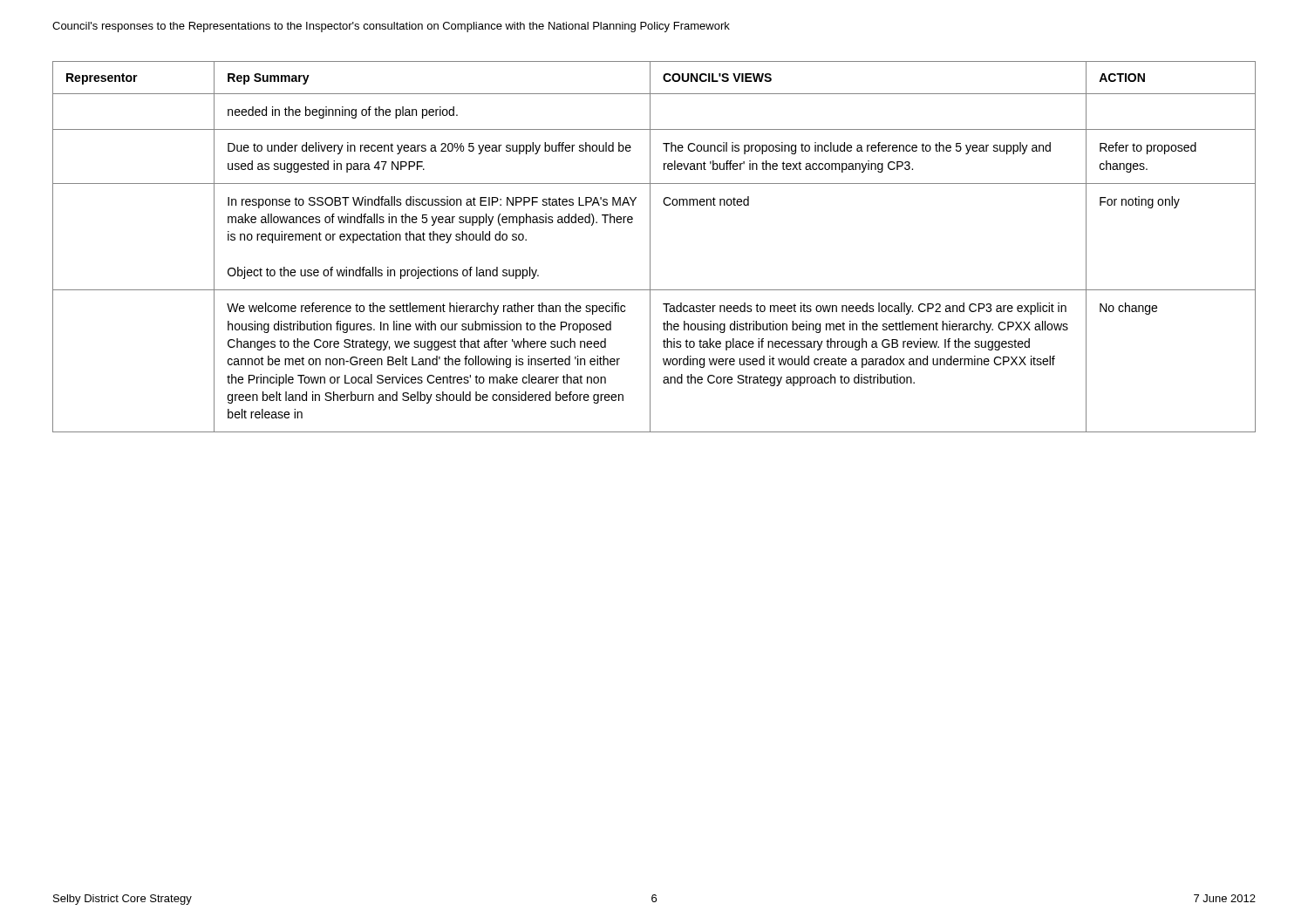Find the table that mentions "We welcome reference to the"

point(654,247)
